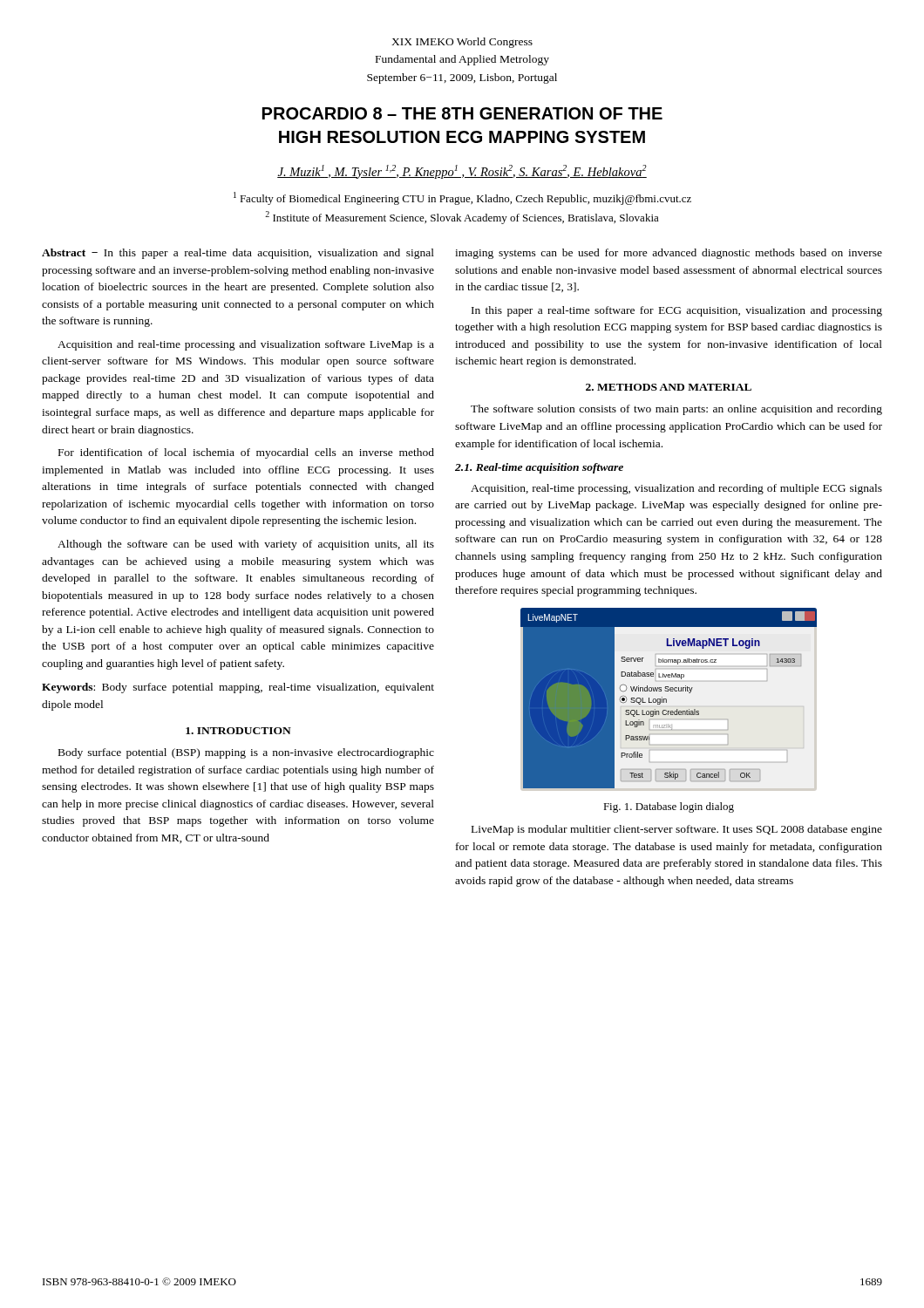Point to "2. METHODS AND MATERIAL"
Viewport: 924px width, 1308px height.
click(x=669, y=387)
